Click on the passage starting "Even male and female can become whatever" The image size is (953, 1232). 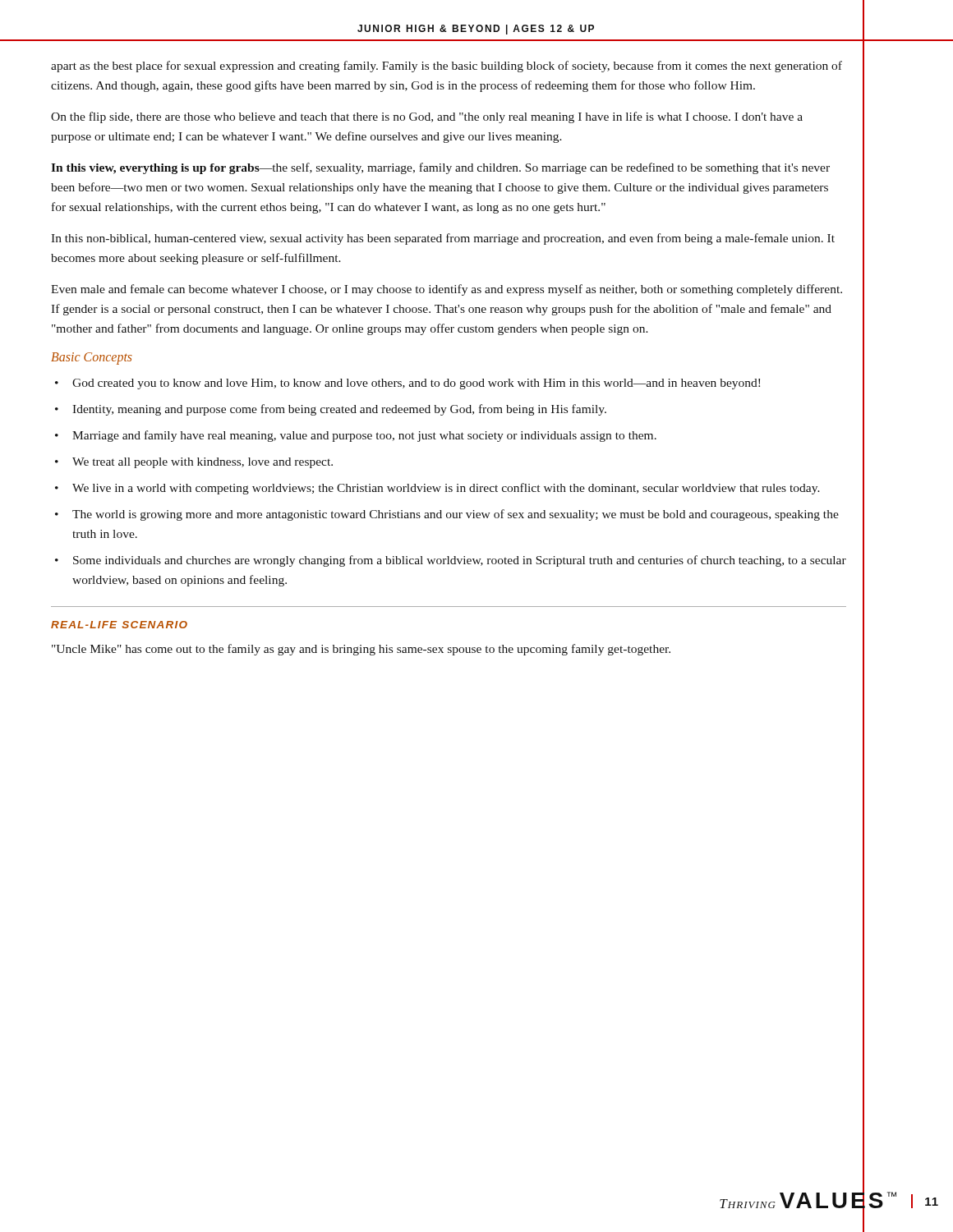click(x=447, y=309)
